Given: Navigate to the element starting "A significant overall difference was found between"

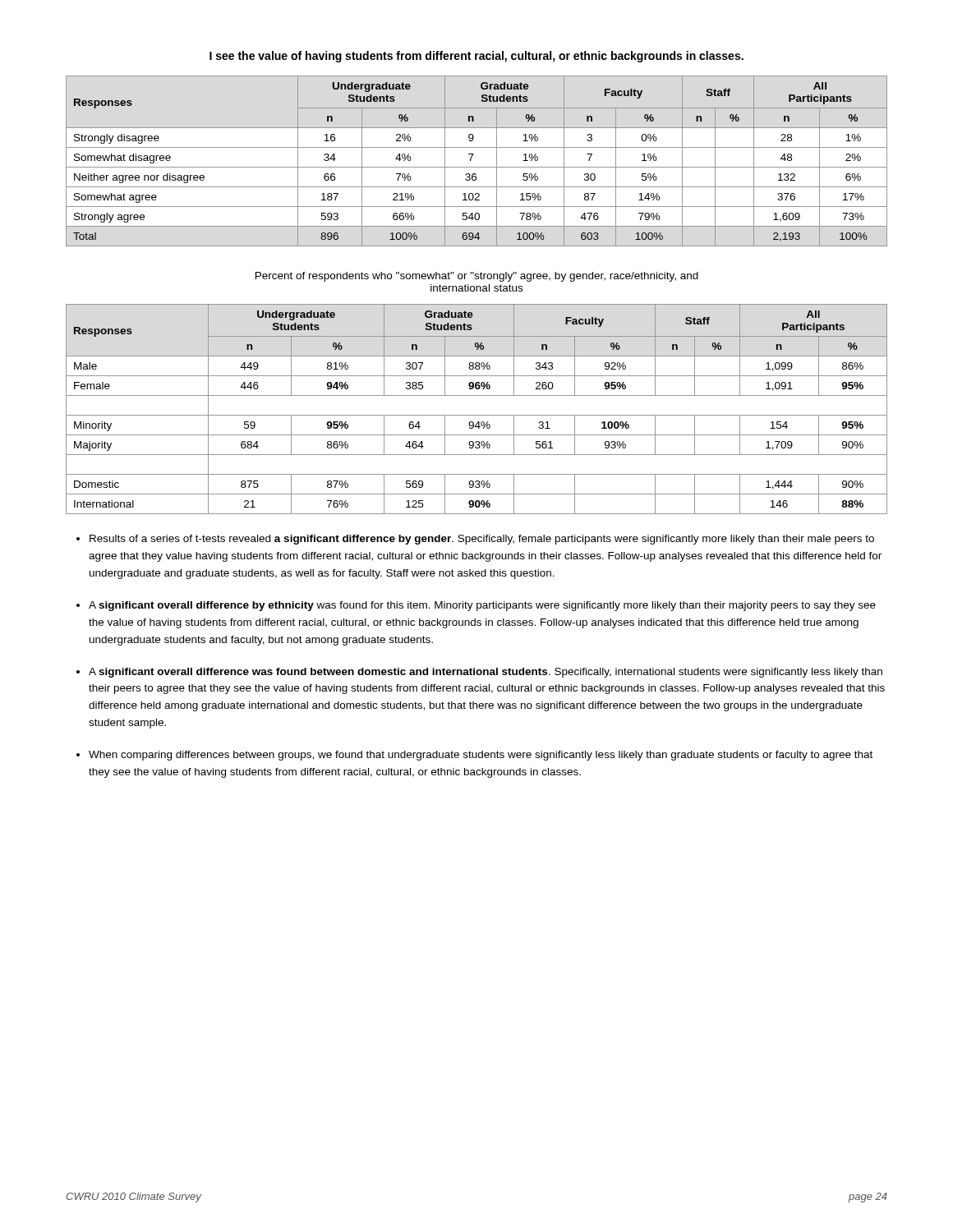Looking at the screenshot, I should (487, 697).
